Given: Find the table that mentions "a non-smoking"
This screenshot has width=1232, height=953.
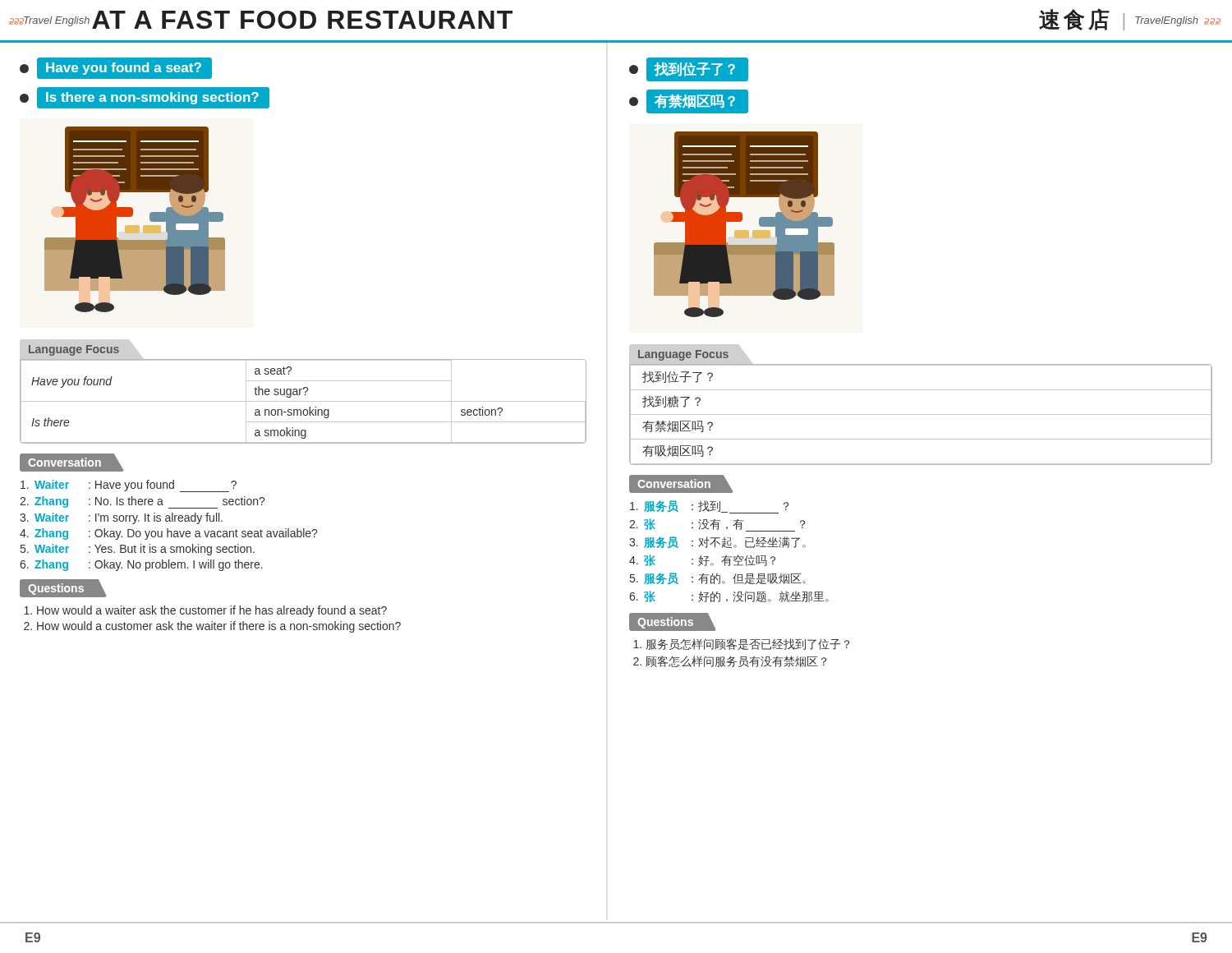Looking at the screenshot, I should click(303, 401).
